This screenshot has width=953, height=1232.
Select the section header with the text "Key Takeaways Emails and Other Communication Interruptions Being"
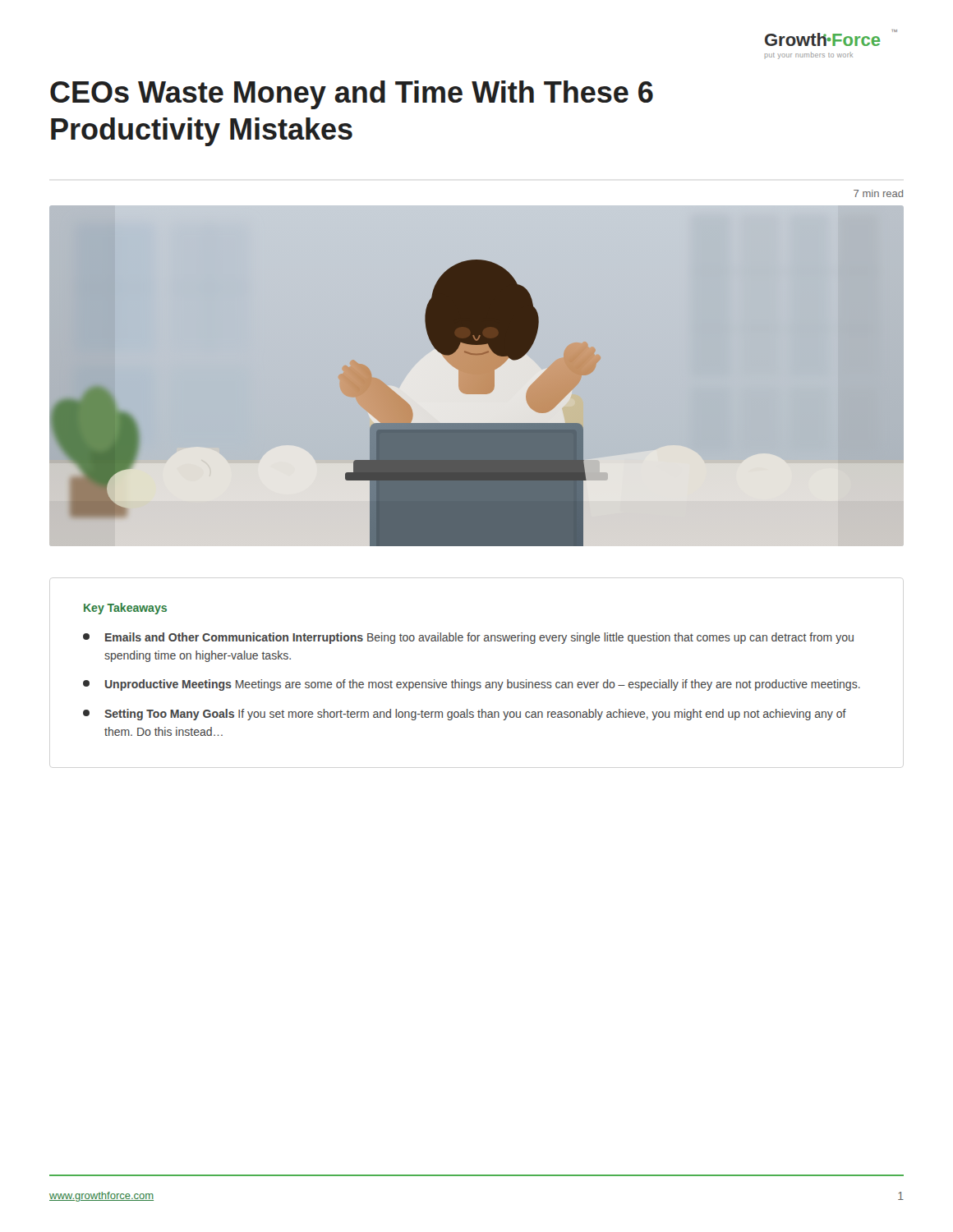click(476, 673)
